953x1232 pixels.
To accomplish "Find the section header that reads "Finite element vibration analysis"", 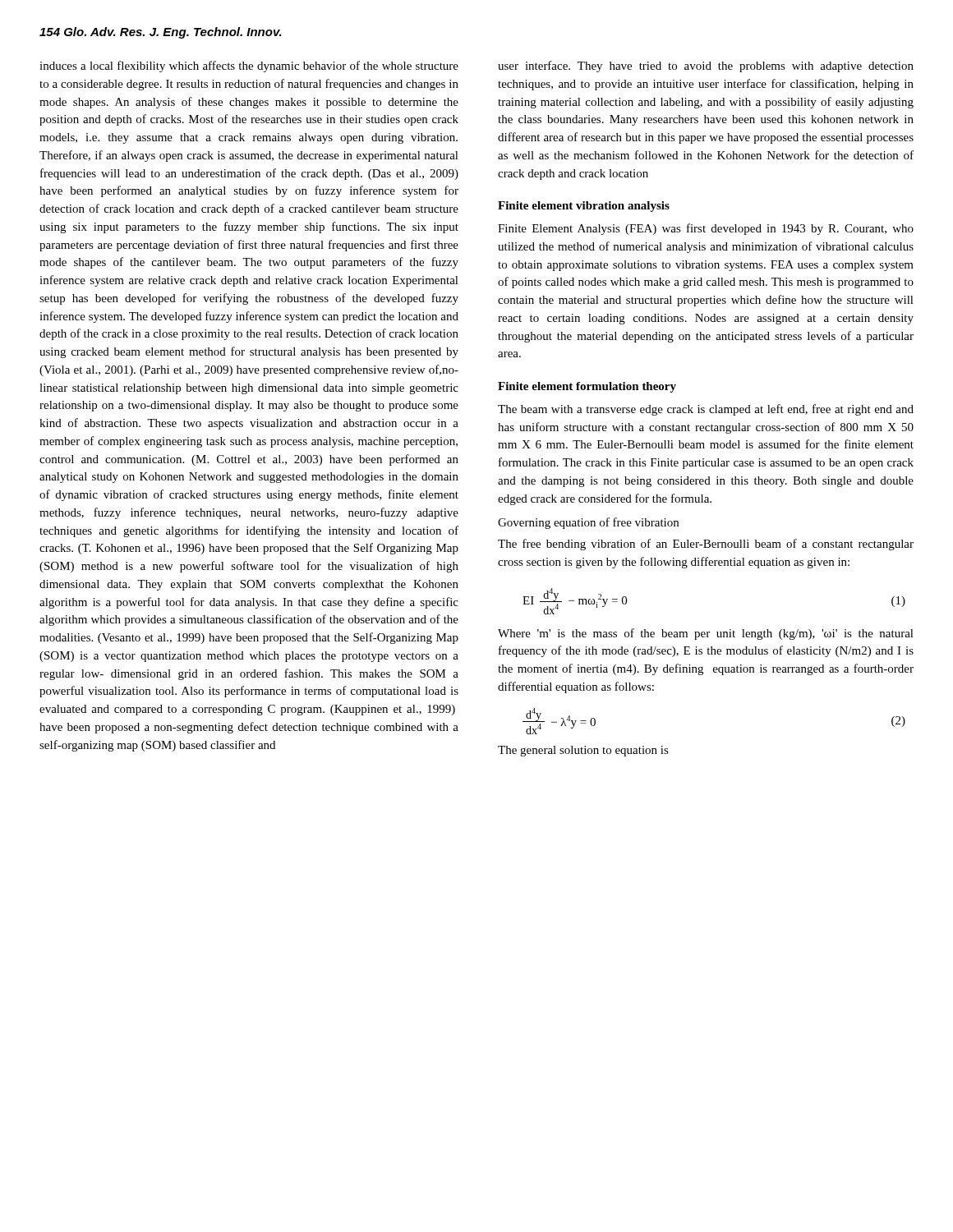I will coord(584,206).
